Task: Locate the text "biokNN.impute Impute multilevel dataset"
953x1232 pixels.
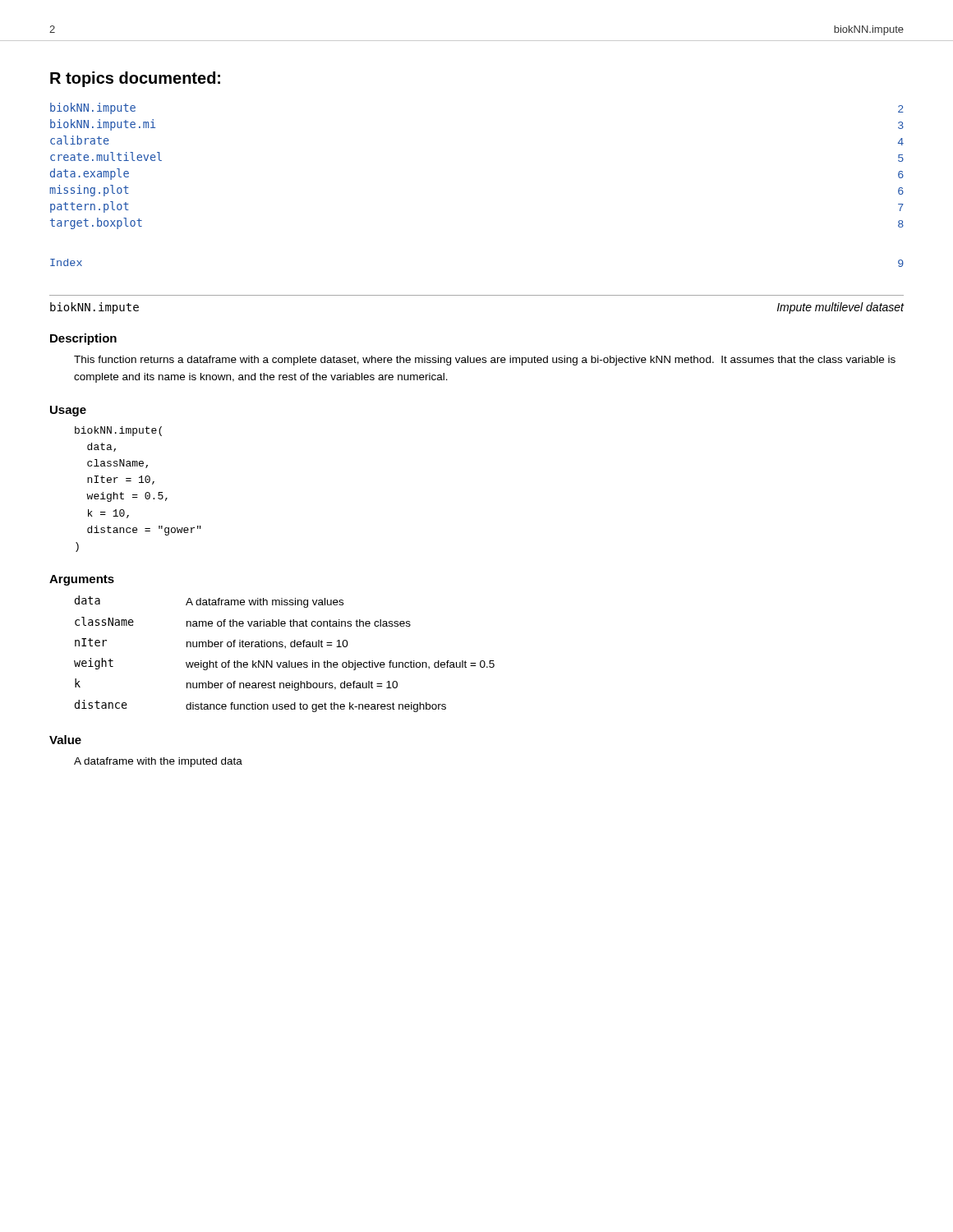Action: click(x=87, y=308)
